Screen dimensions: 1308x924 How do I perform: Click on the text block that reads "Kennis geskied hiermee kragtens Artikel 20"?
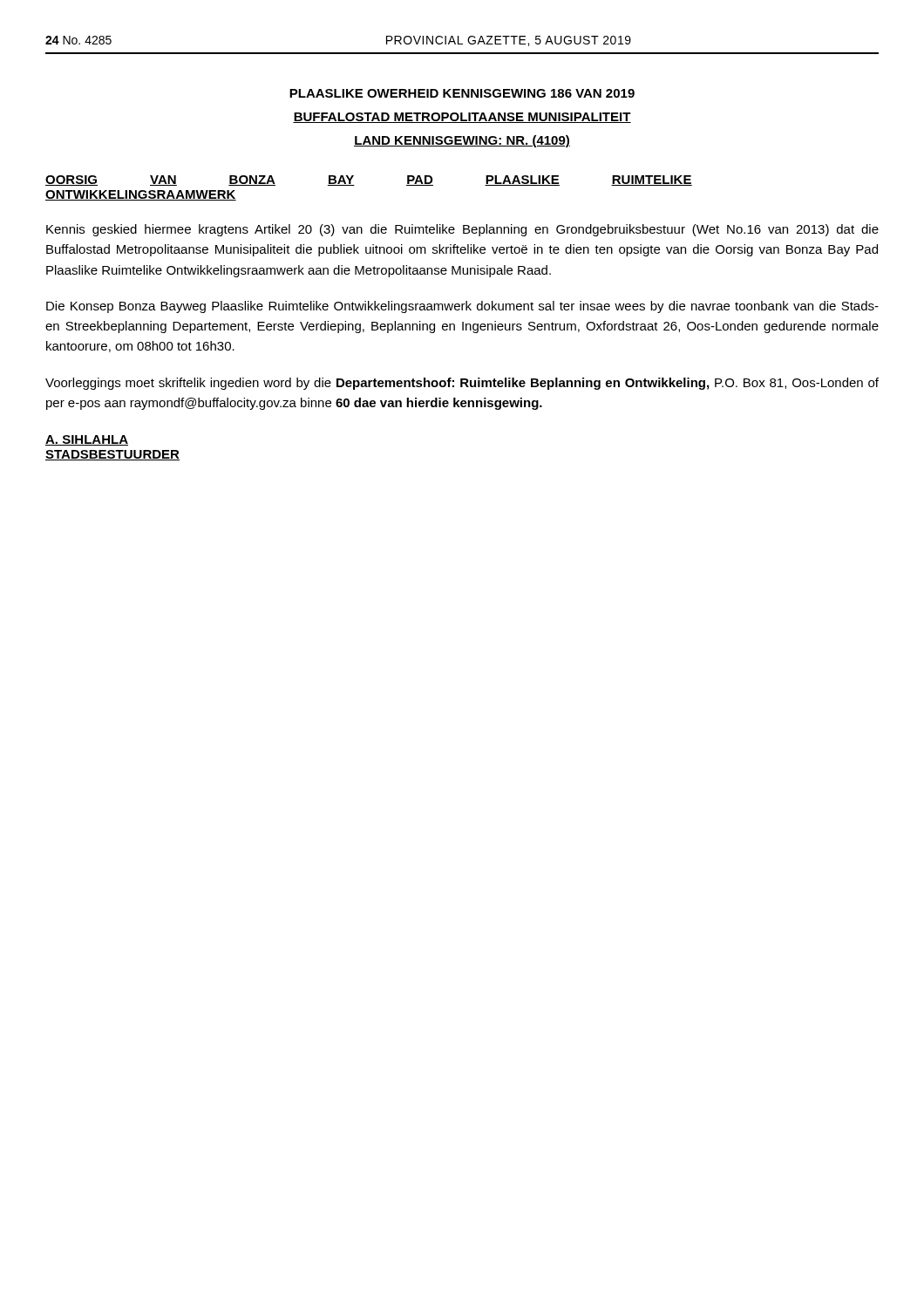point(462,249)
